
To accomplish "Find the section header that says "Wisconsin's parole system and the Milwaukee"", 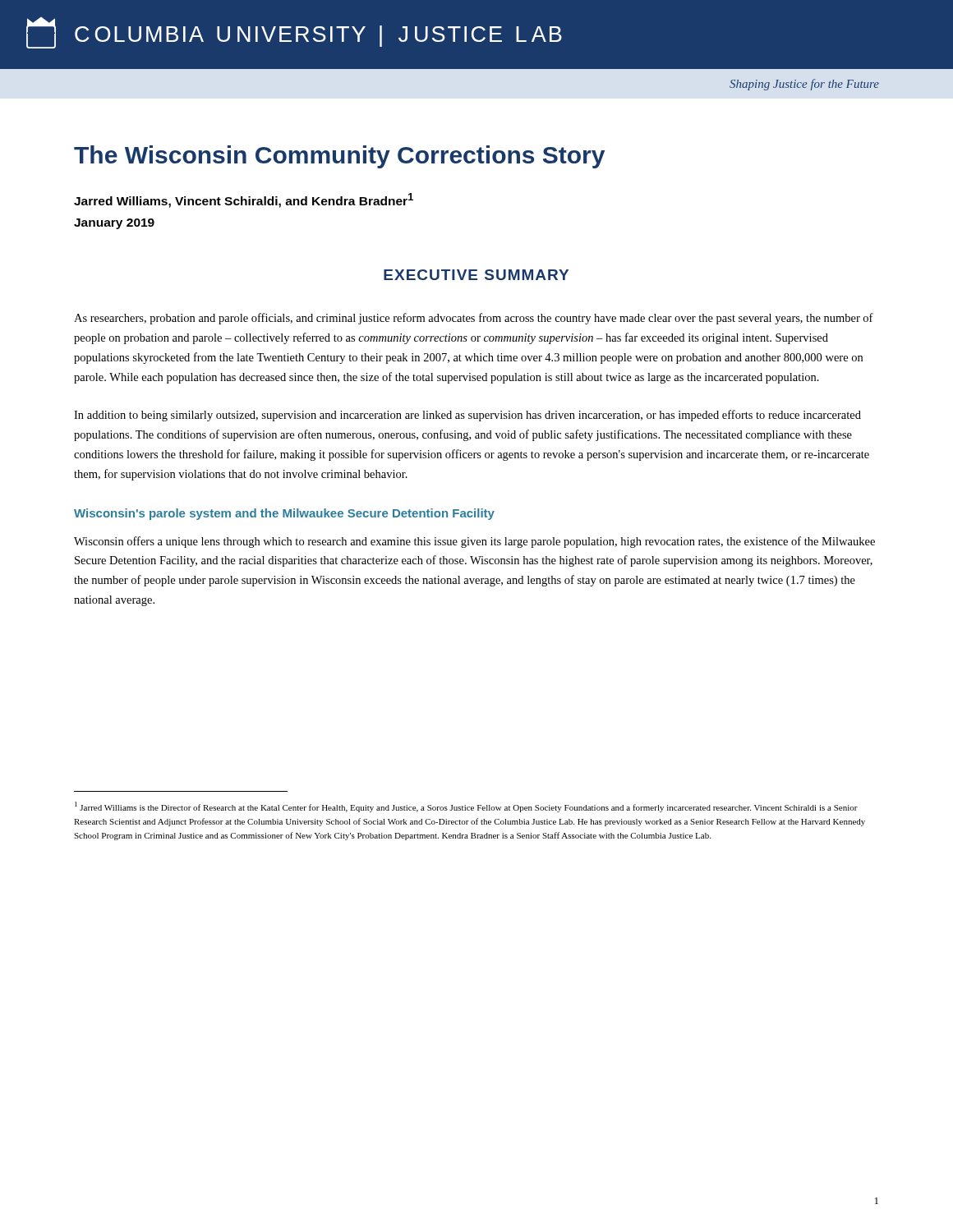I will 284,513.
